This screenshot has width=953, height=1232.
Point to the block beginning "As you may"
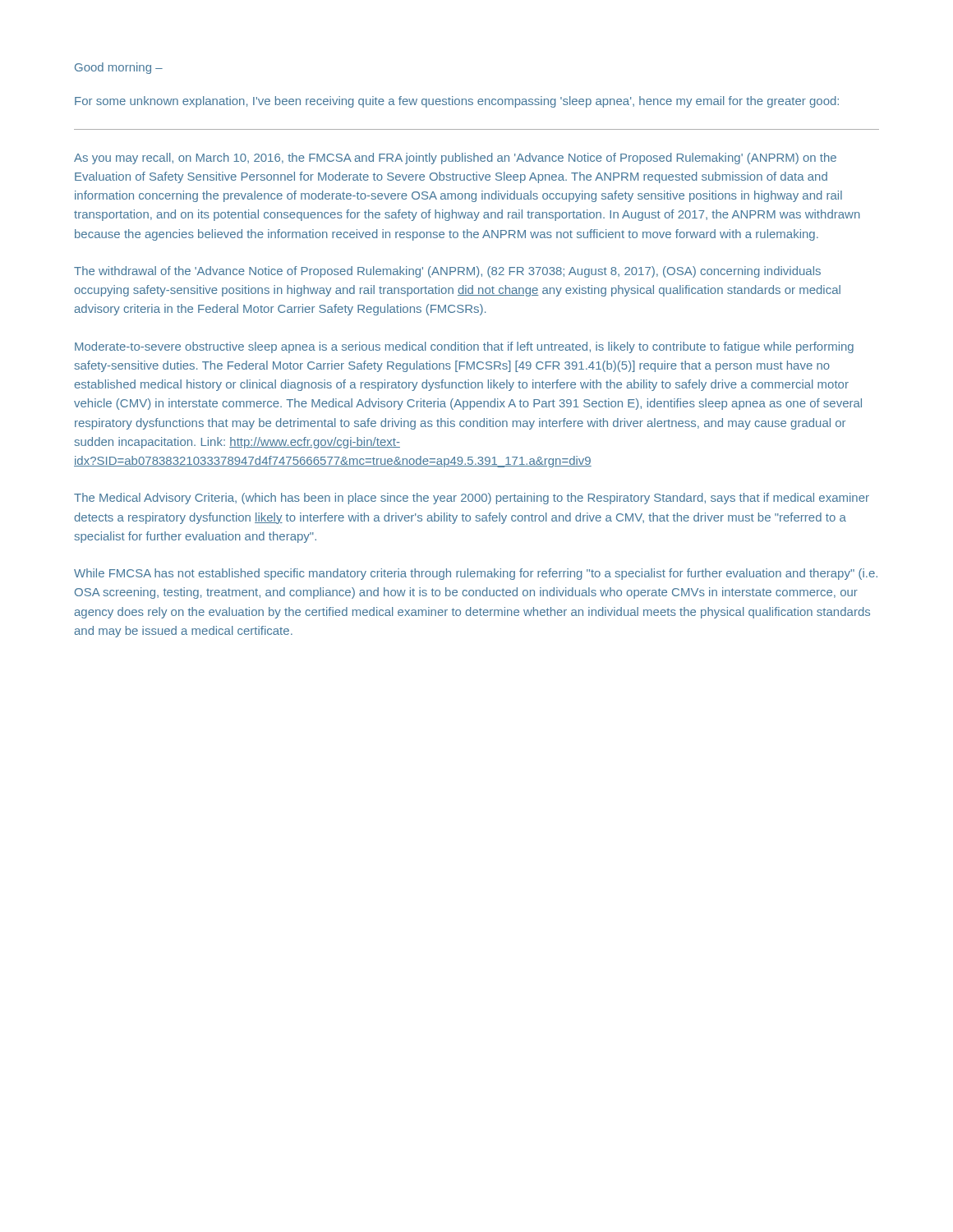point(476,195)
